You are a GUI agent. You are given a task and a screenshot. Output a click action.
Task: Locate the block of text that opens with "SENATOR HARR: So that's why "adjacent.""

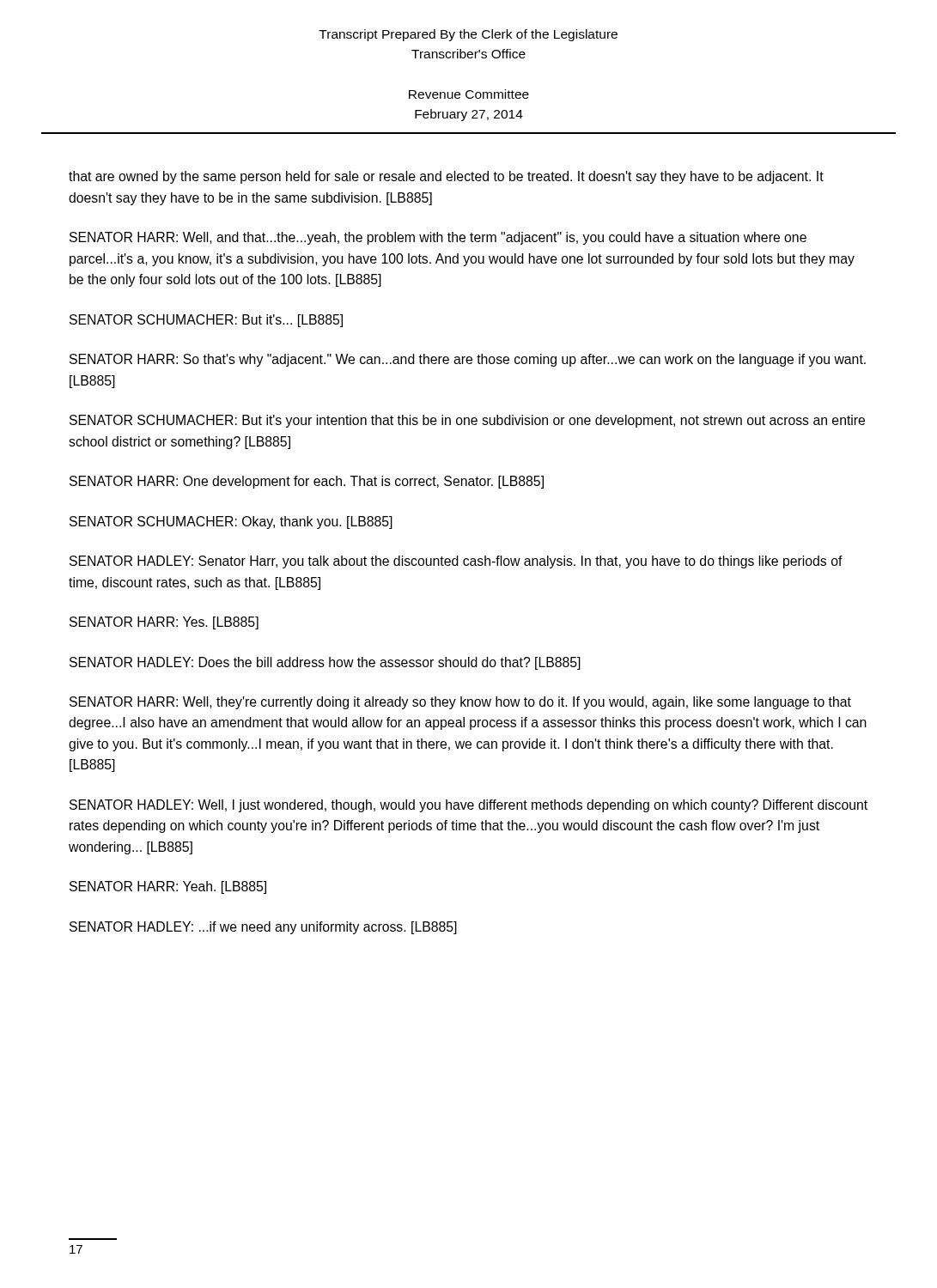tap(468, 370)
